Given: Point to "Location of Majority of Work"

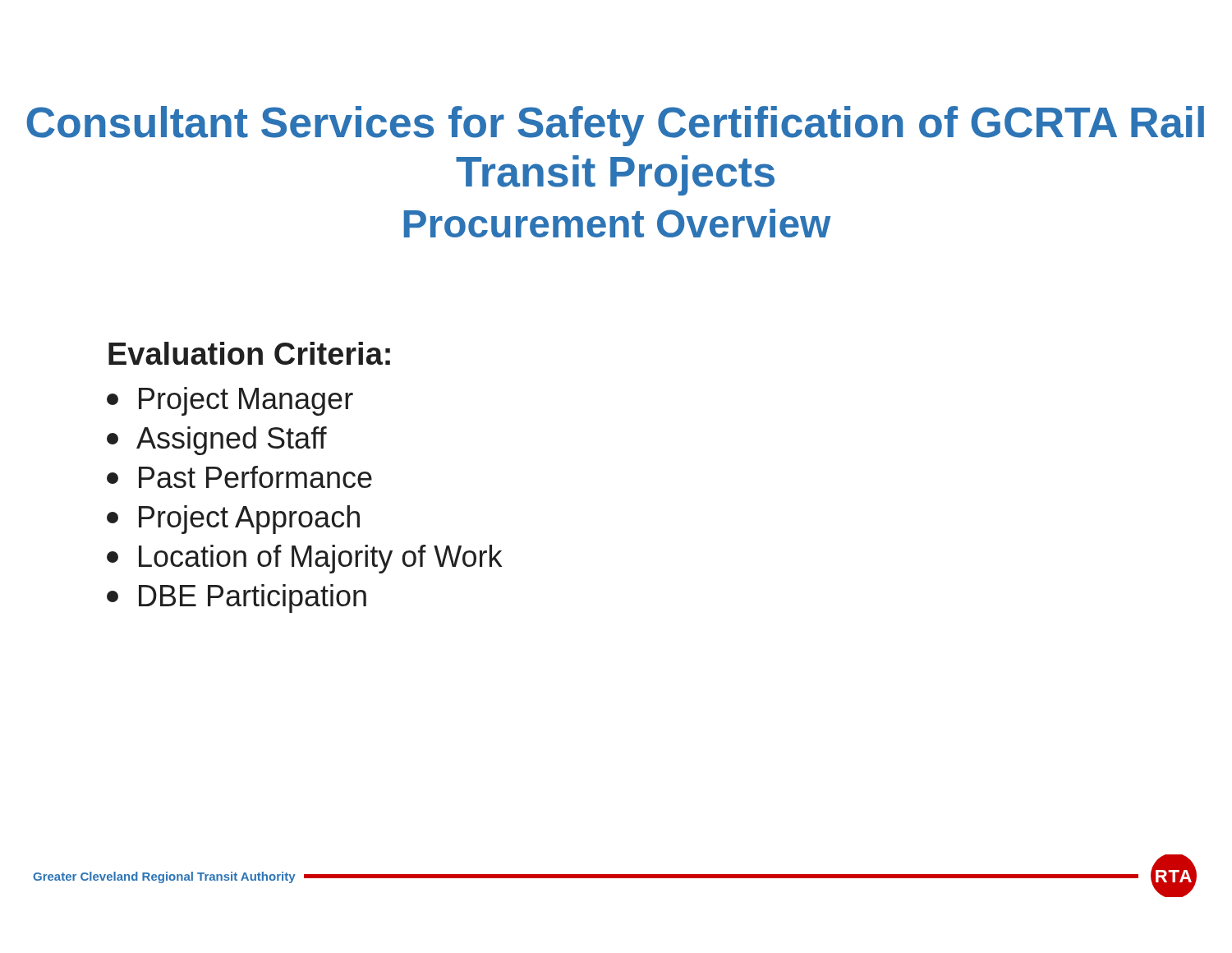Looking at the screenshot, I should (x=305, y=557).
